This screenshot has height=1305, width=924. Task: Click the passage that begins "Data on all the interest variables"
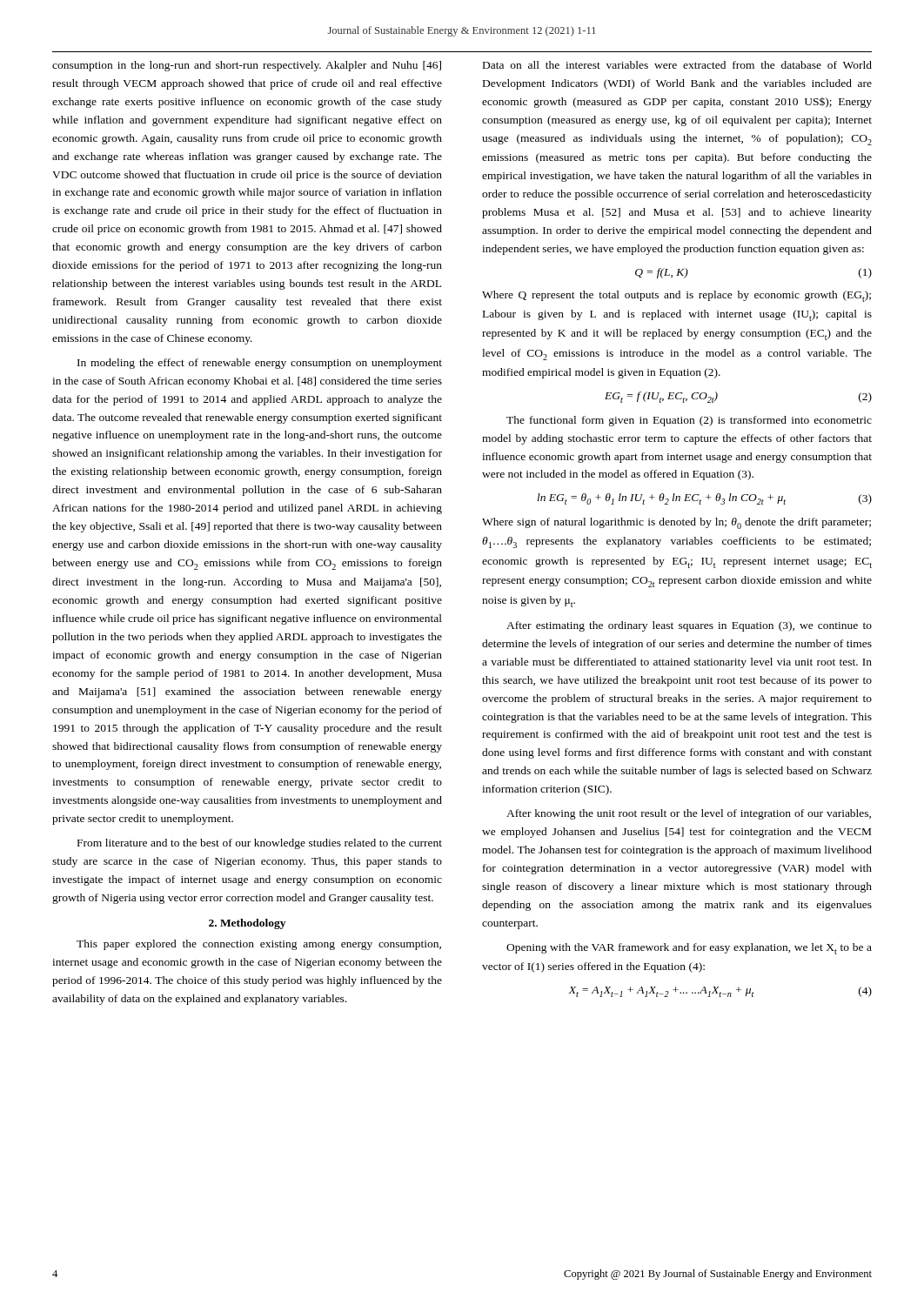click(677, 157)
